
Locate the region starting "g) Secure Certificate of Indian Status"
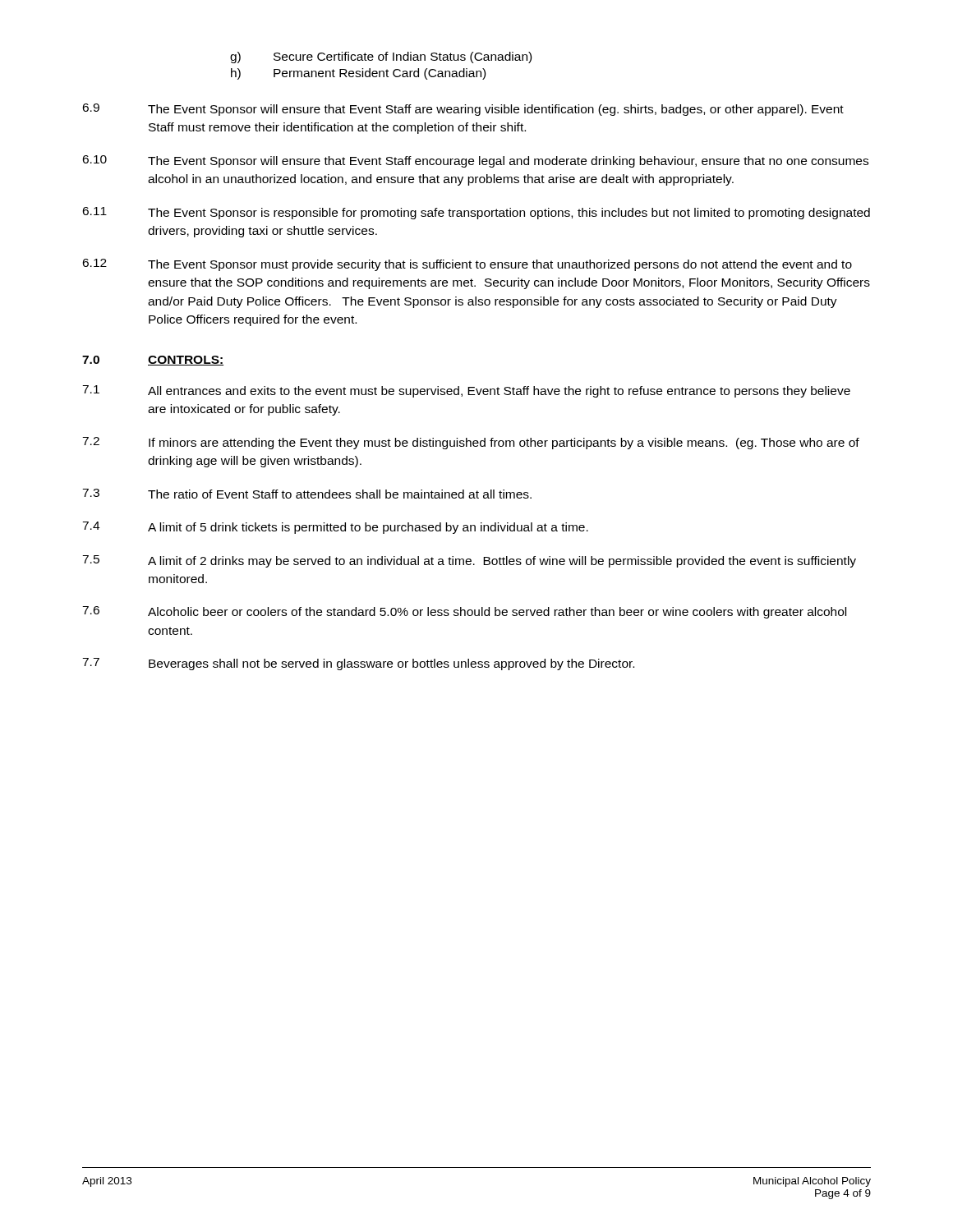(381, 57)
